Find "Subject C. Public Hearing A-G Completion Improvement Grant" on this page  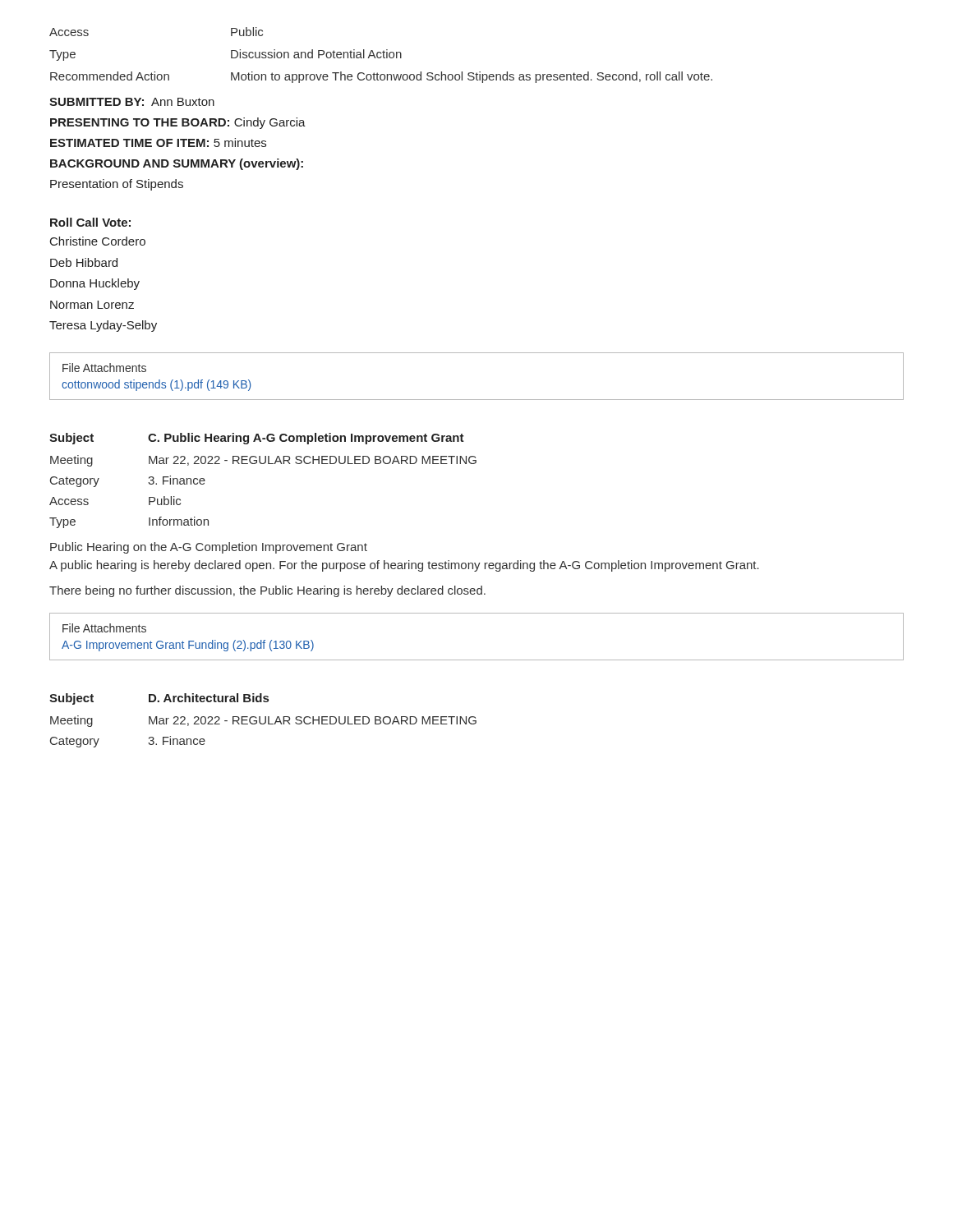[257, 439]
